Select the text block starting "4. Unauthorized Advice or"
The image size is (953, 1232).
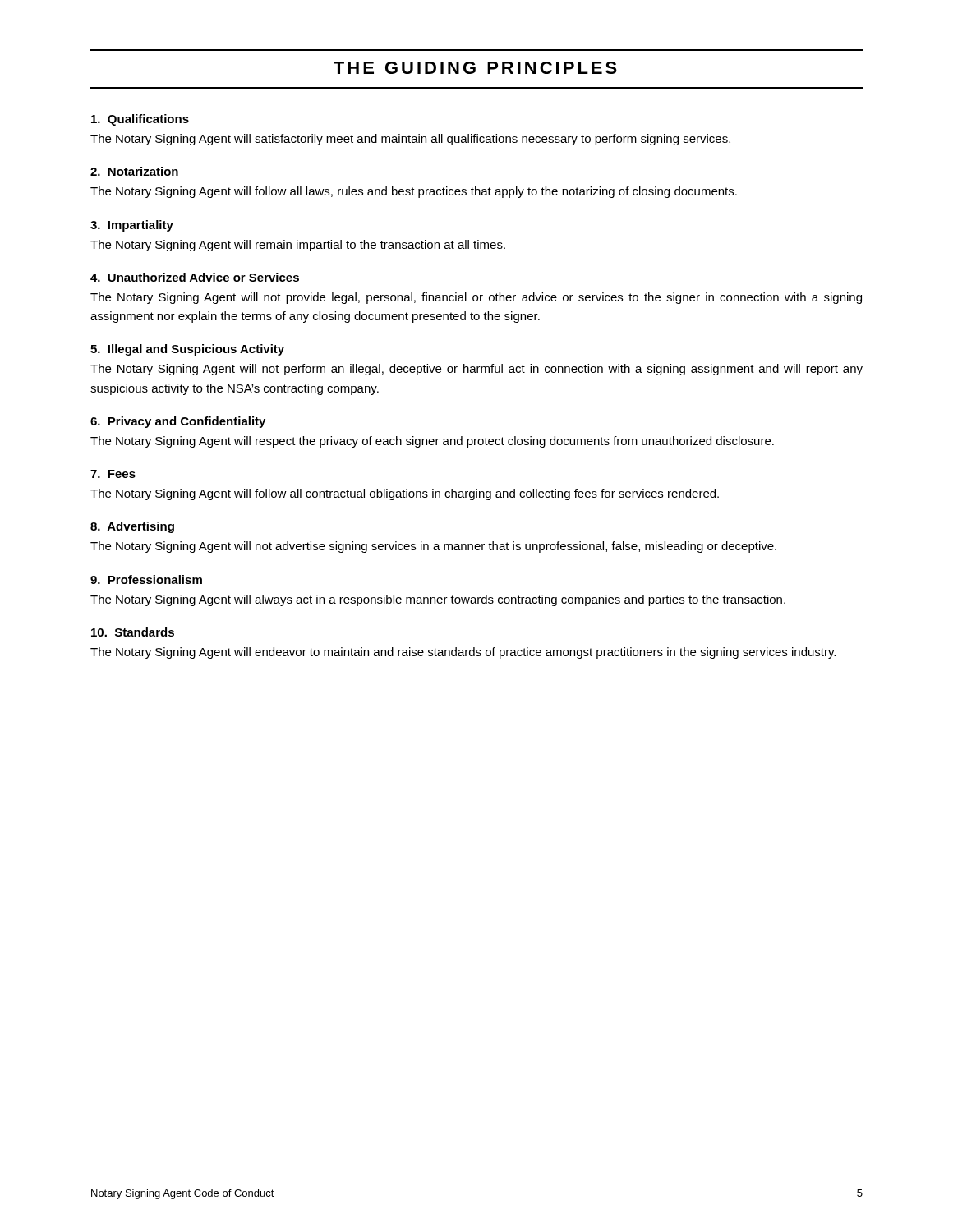pos(476,298)
